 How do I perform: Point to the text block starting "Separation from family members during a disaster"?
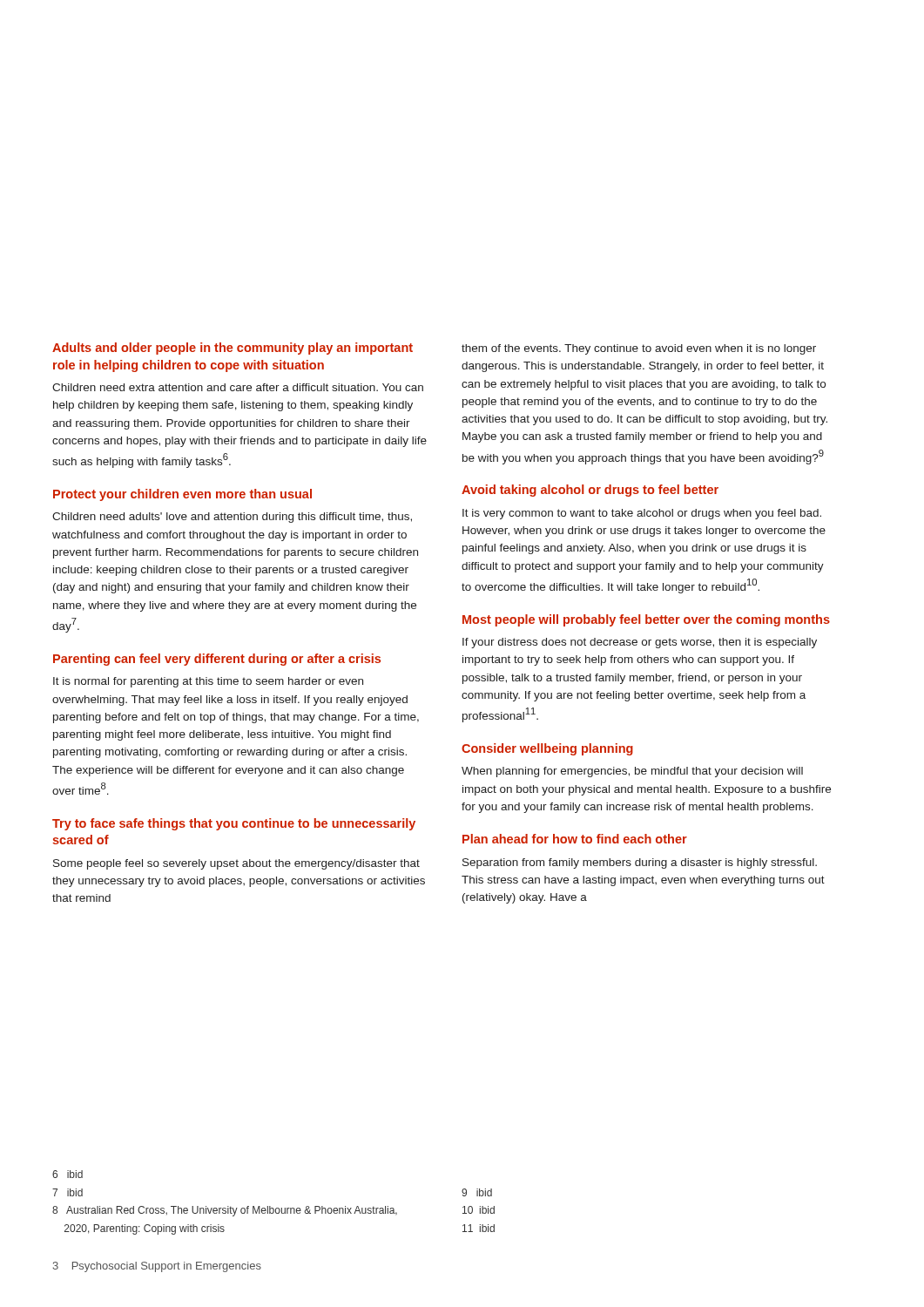point(643,880)
